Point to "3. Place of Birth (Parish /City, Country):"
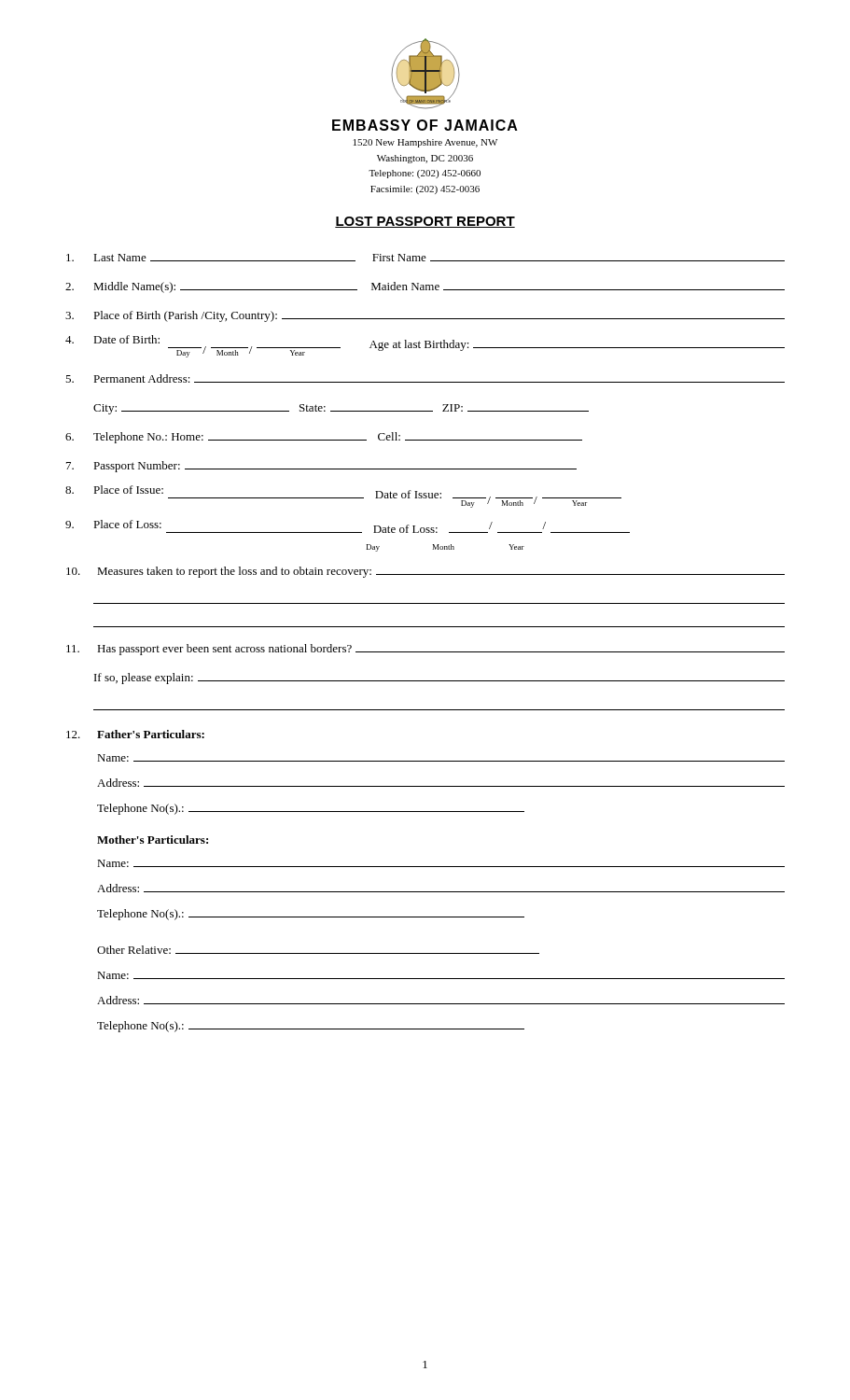Image resolution: width=850 pixels, height=1400 pixels. point(425,313)
